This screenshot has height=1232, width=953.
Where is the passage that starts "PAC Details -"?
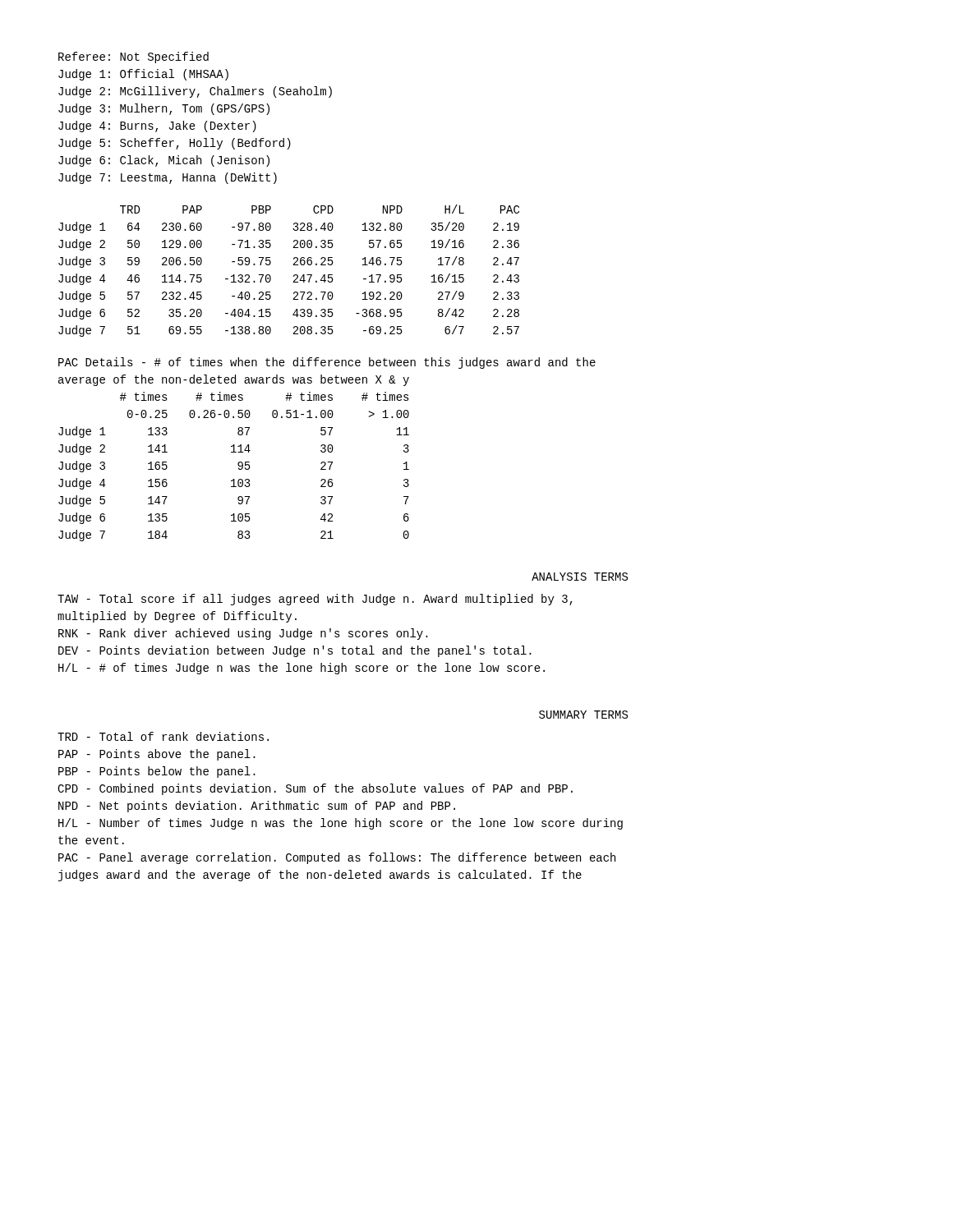[x=476, y=372]
